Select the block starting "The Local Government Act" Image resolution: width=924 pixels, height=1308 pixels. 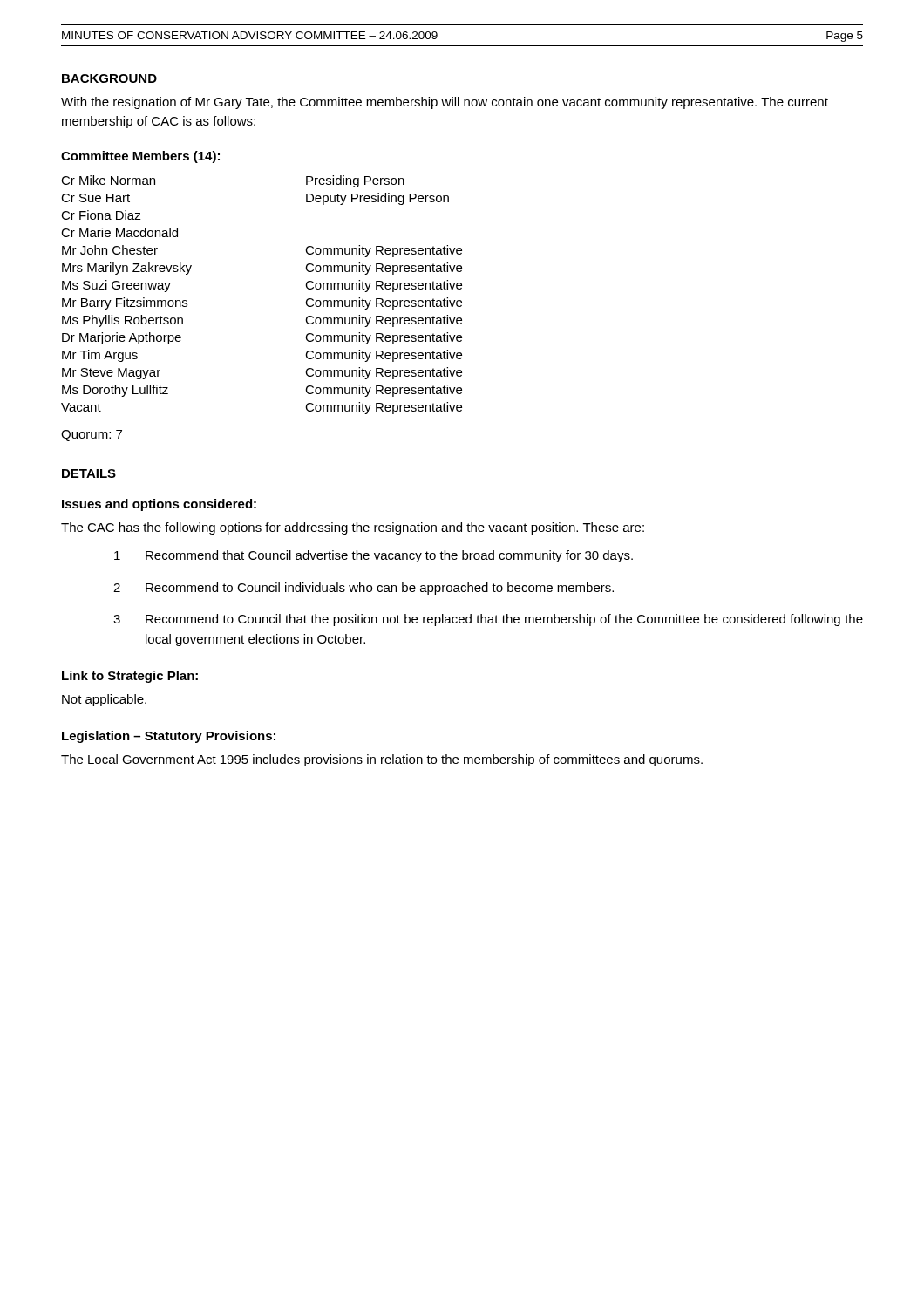(x=382, y=759)
